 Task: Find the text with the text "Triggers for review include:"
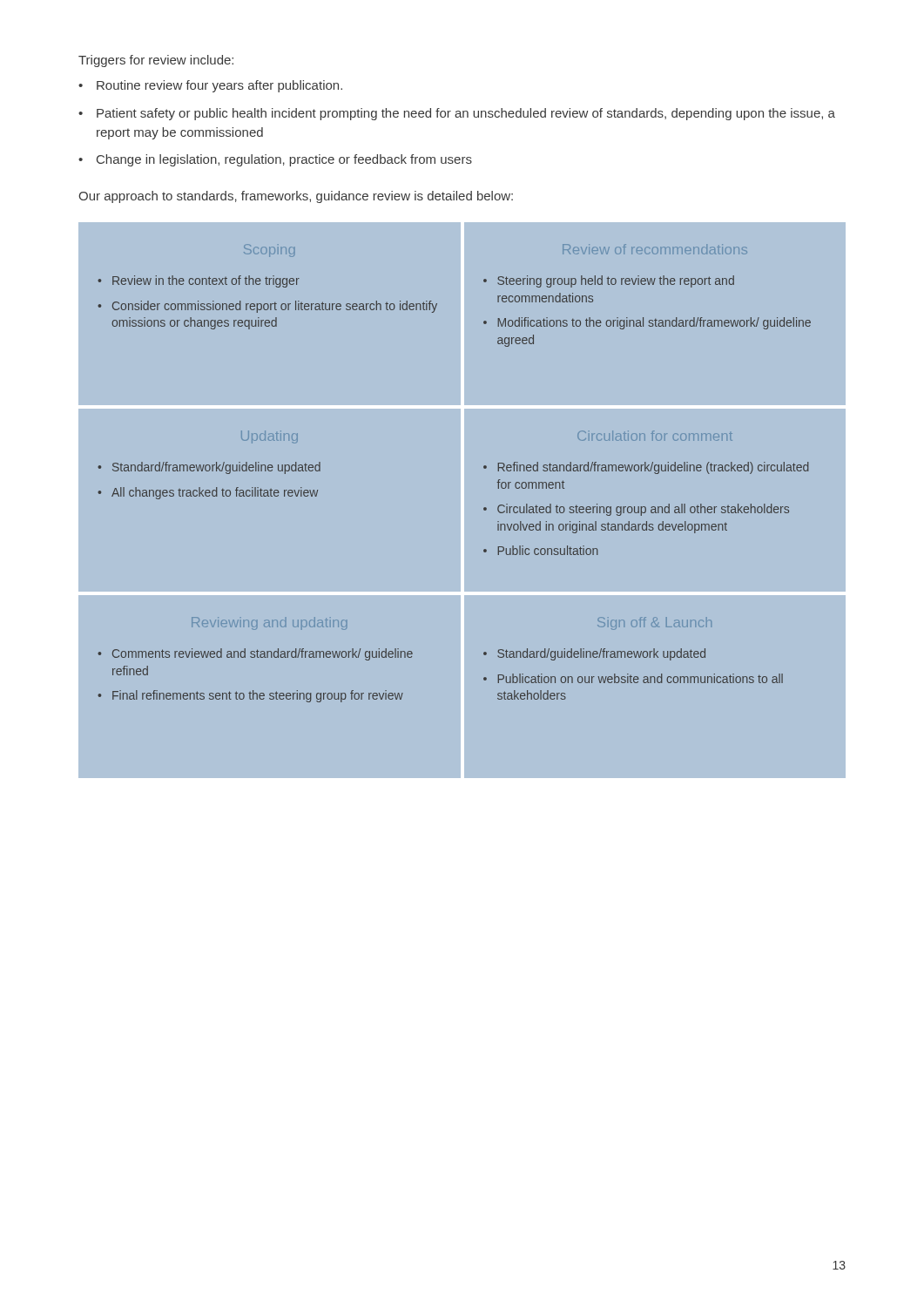click(x=157, y=60)
